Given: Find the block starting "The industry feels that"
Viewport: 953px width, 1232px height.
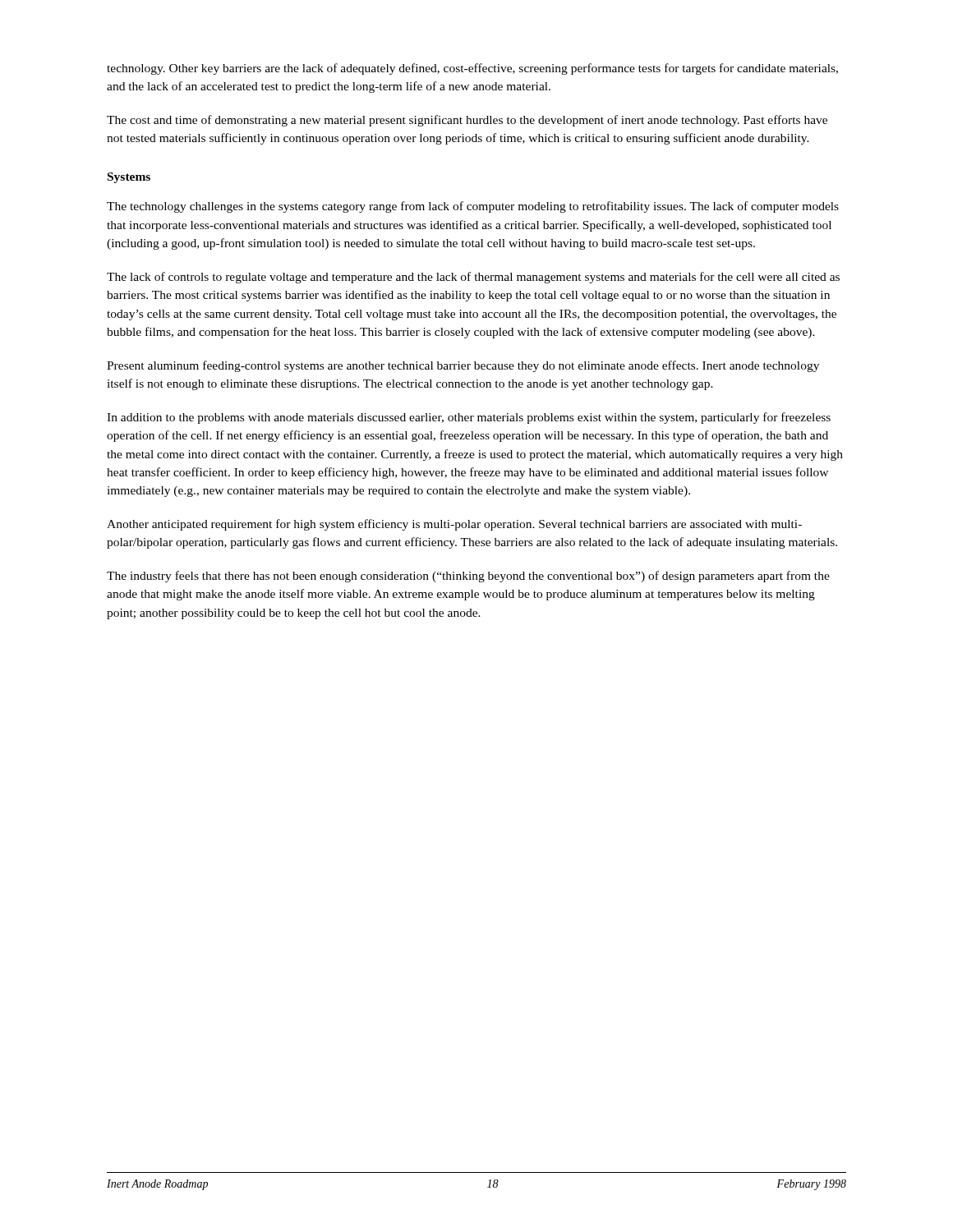Looking at the screenshot, I should point(468,594).
